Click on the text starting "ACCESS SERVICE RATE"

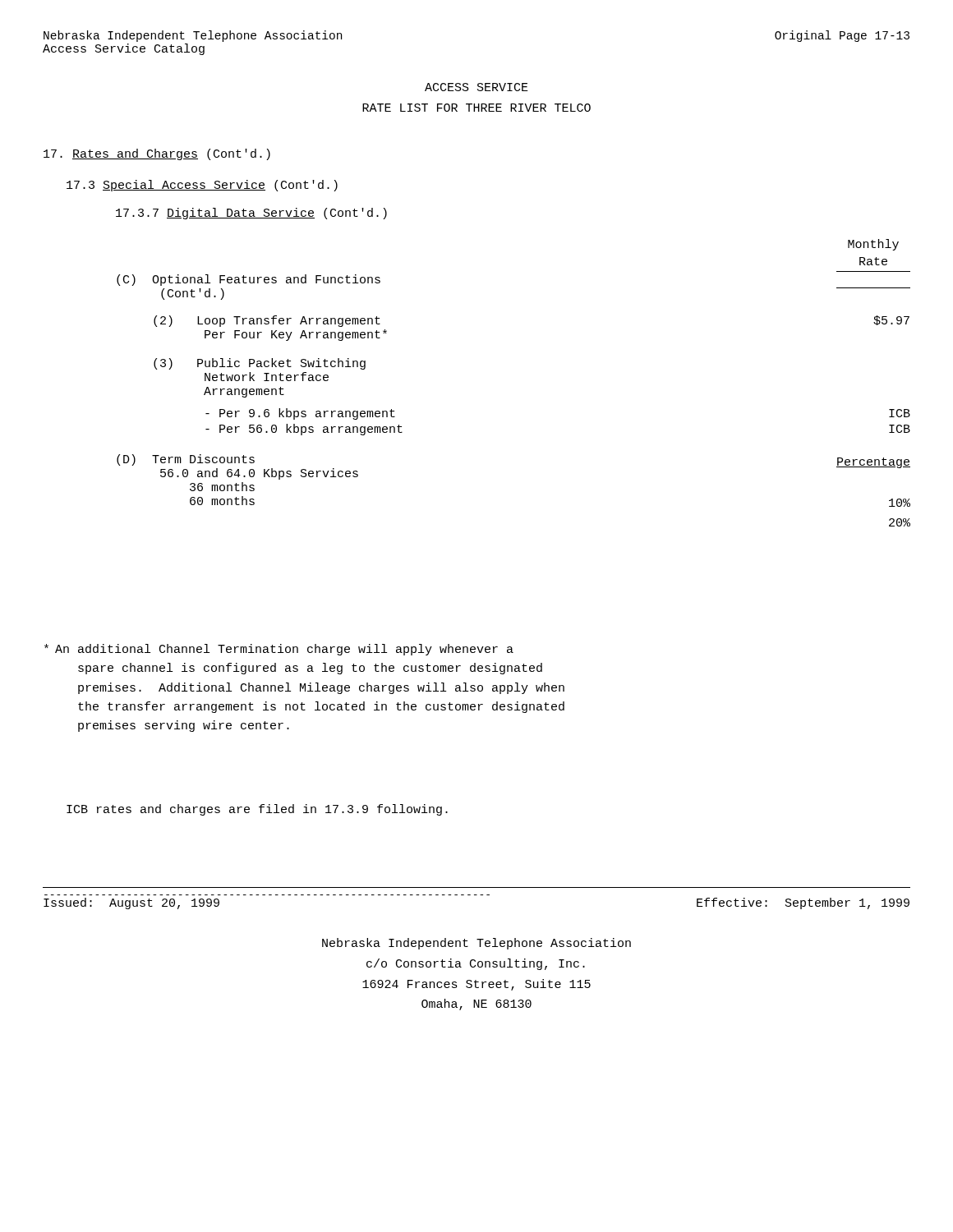(476, 98)
